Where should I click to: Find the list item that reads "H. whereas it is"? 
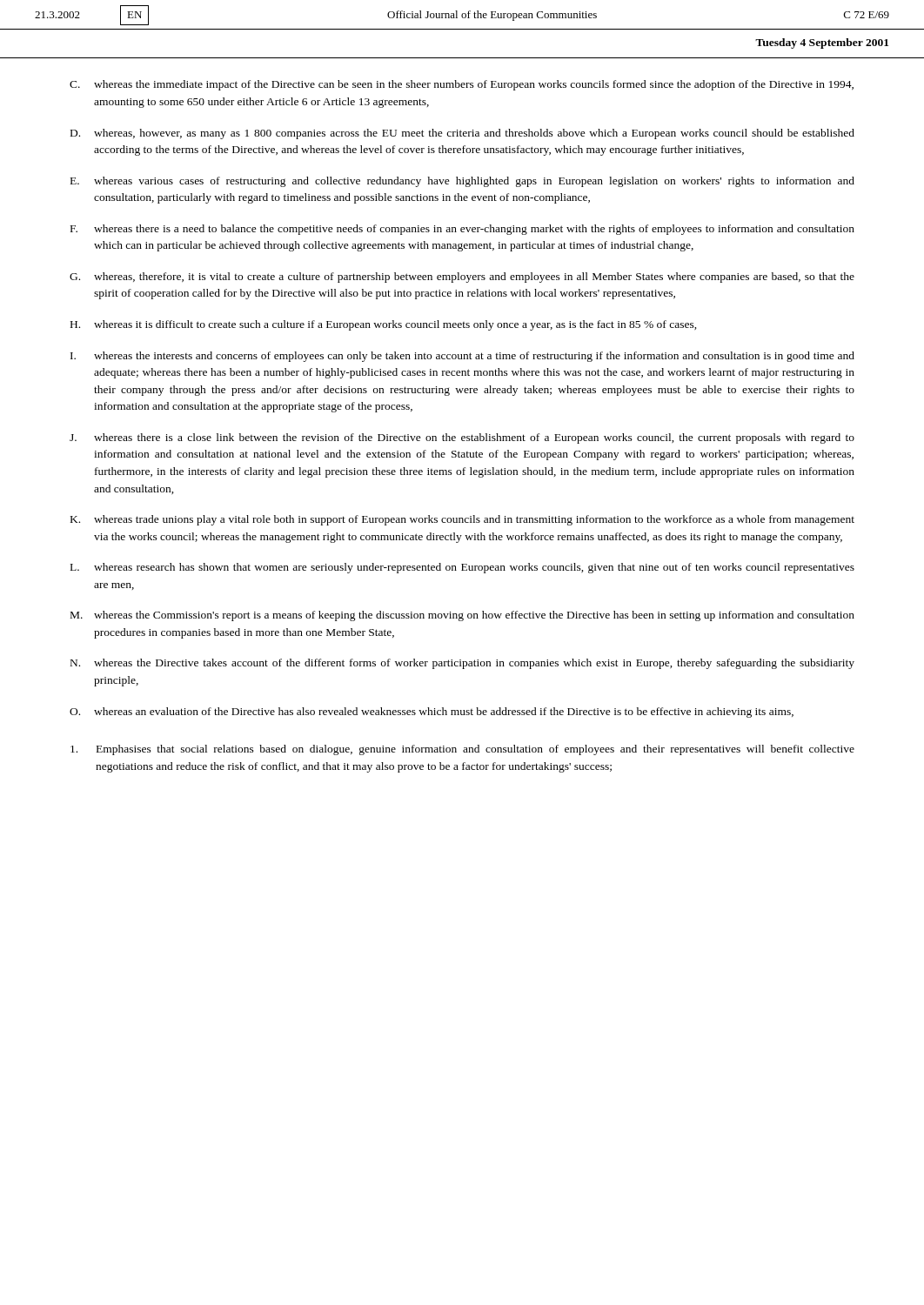(462, 324)
